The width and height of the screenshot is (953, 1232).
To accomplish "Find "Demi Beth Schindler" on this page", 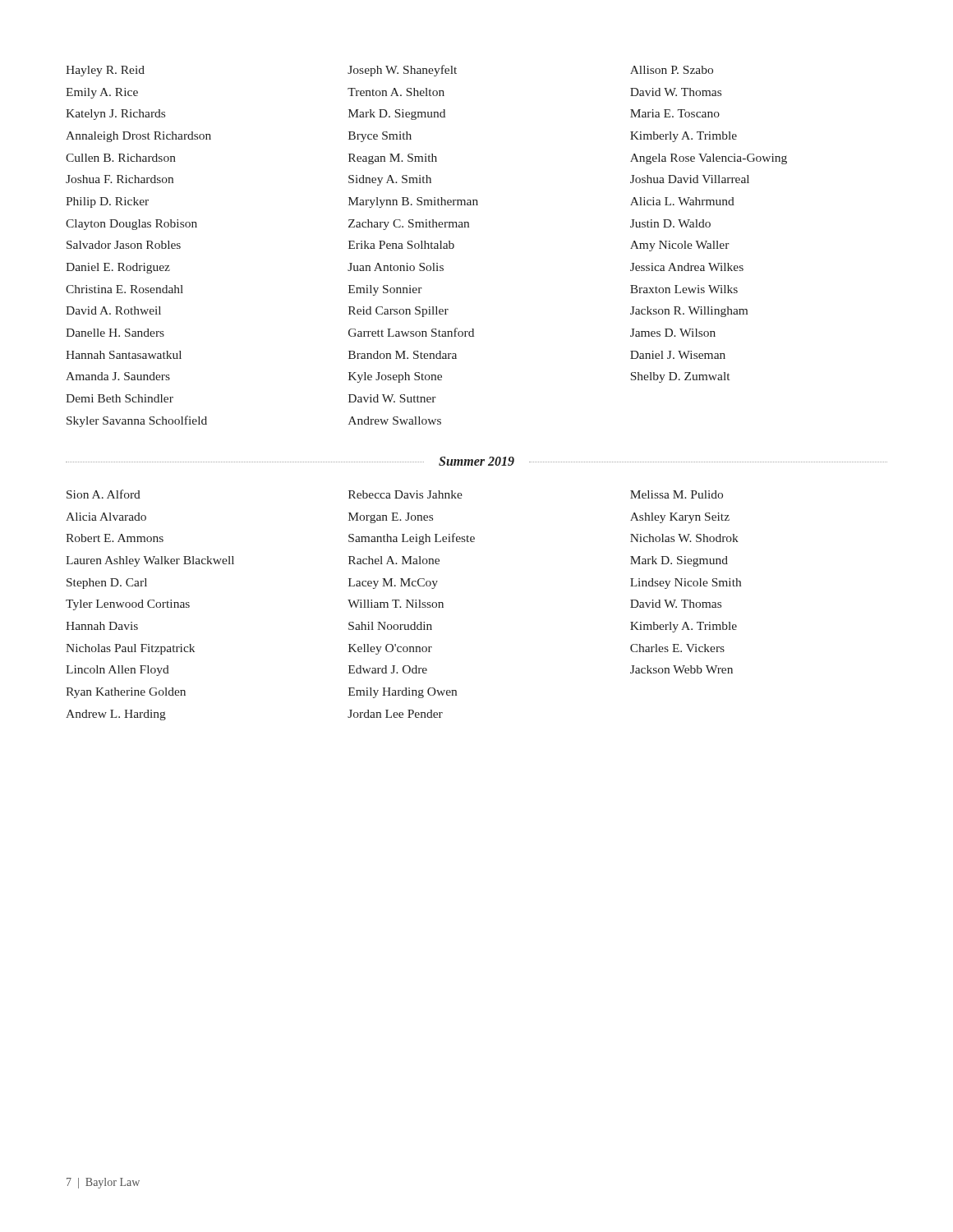I will click(120, 398).
